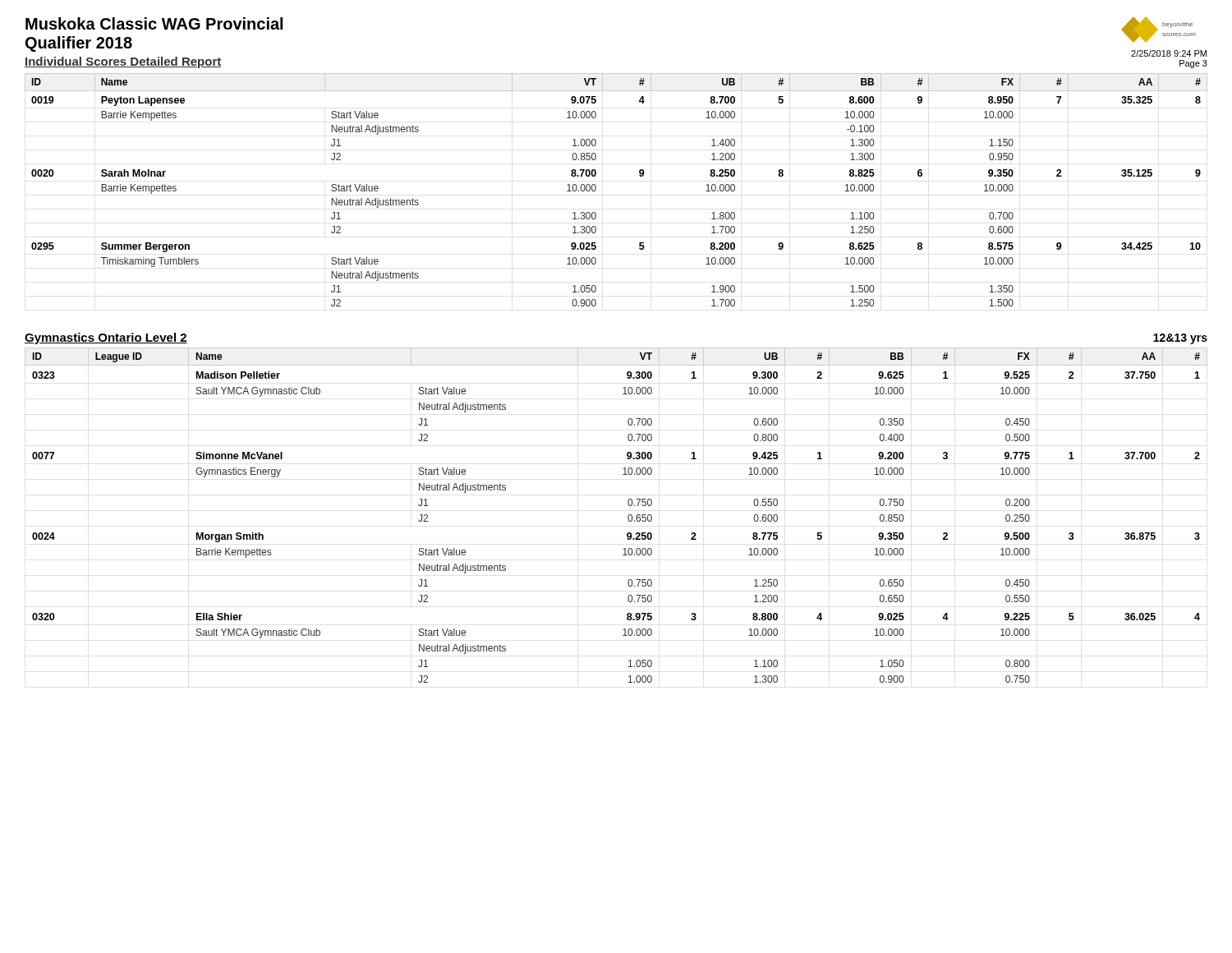The width and height of the screenshot is (1232, 953).
Task: Select the section header with the text "Gymnastics Ontario Level"
Action: click(106, 337)
